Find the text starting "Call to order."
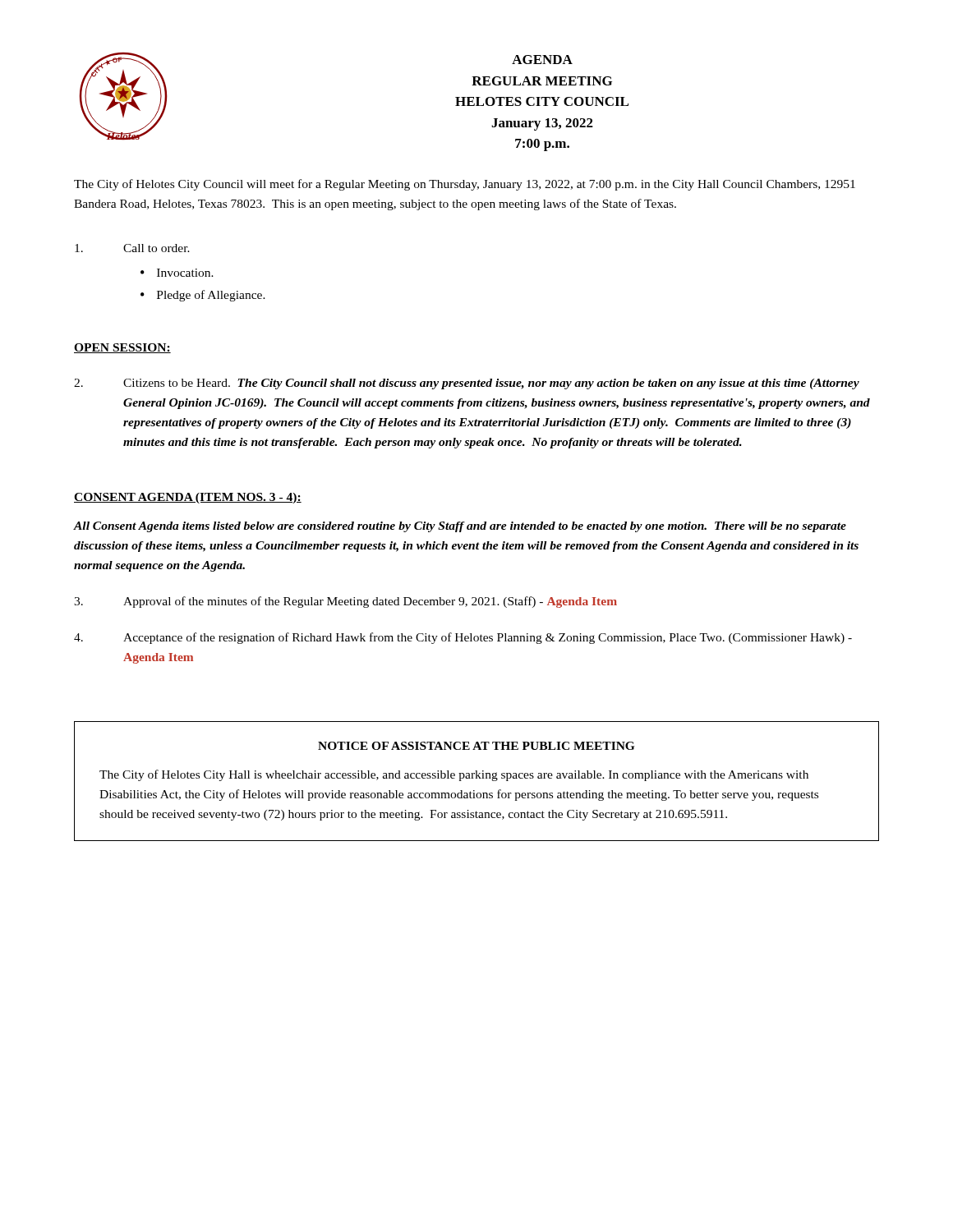Screen dimensions: 1232x953 point(132,248)
